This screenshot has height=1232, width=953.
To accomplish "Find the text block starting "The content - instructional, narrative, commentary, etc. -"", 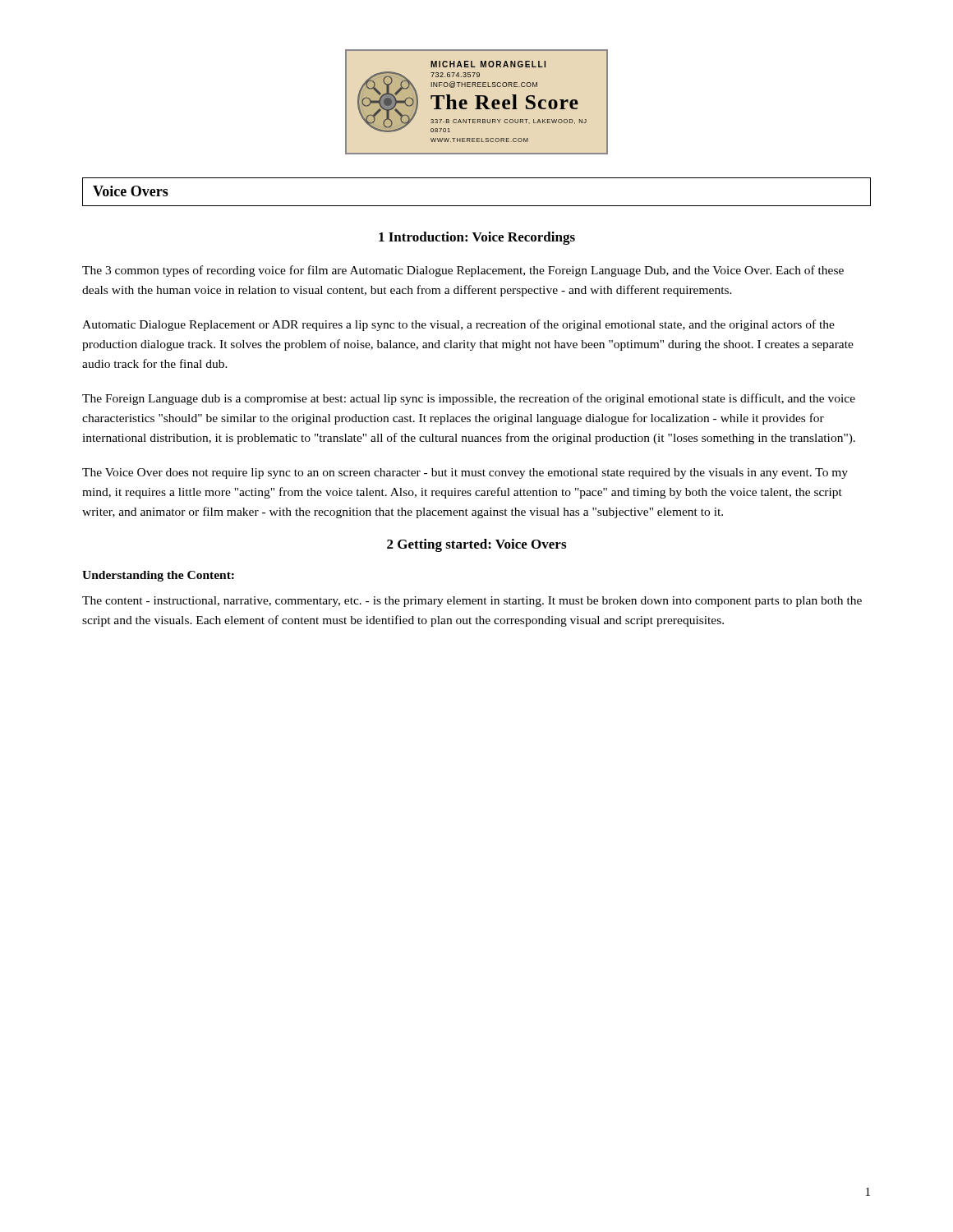I will pos(472,610).
